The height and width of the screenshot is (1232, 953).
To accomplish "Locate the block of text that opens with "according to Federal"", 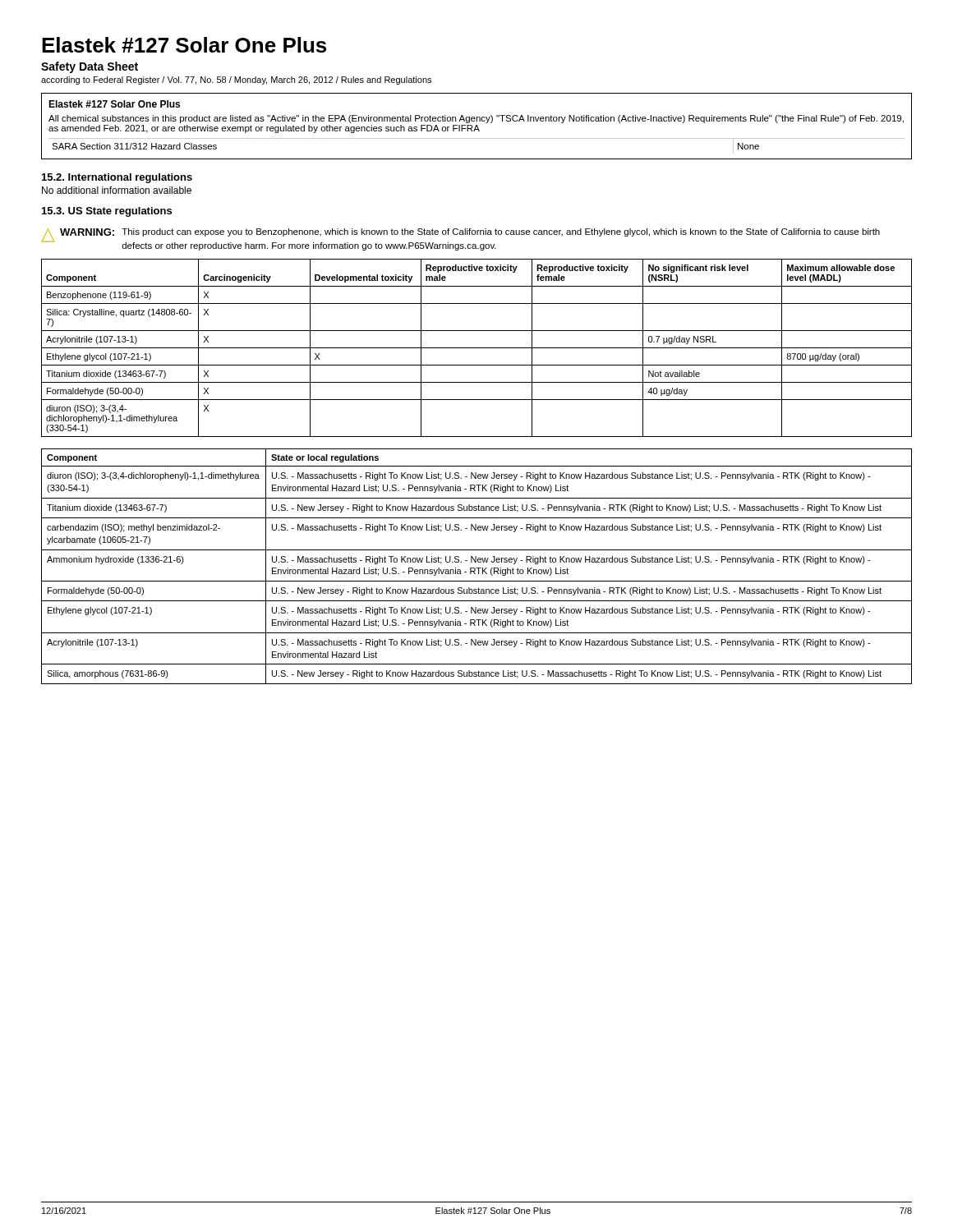I will 236,80.
